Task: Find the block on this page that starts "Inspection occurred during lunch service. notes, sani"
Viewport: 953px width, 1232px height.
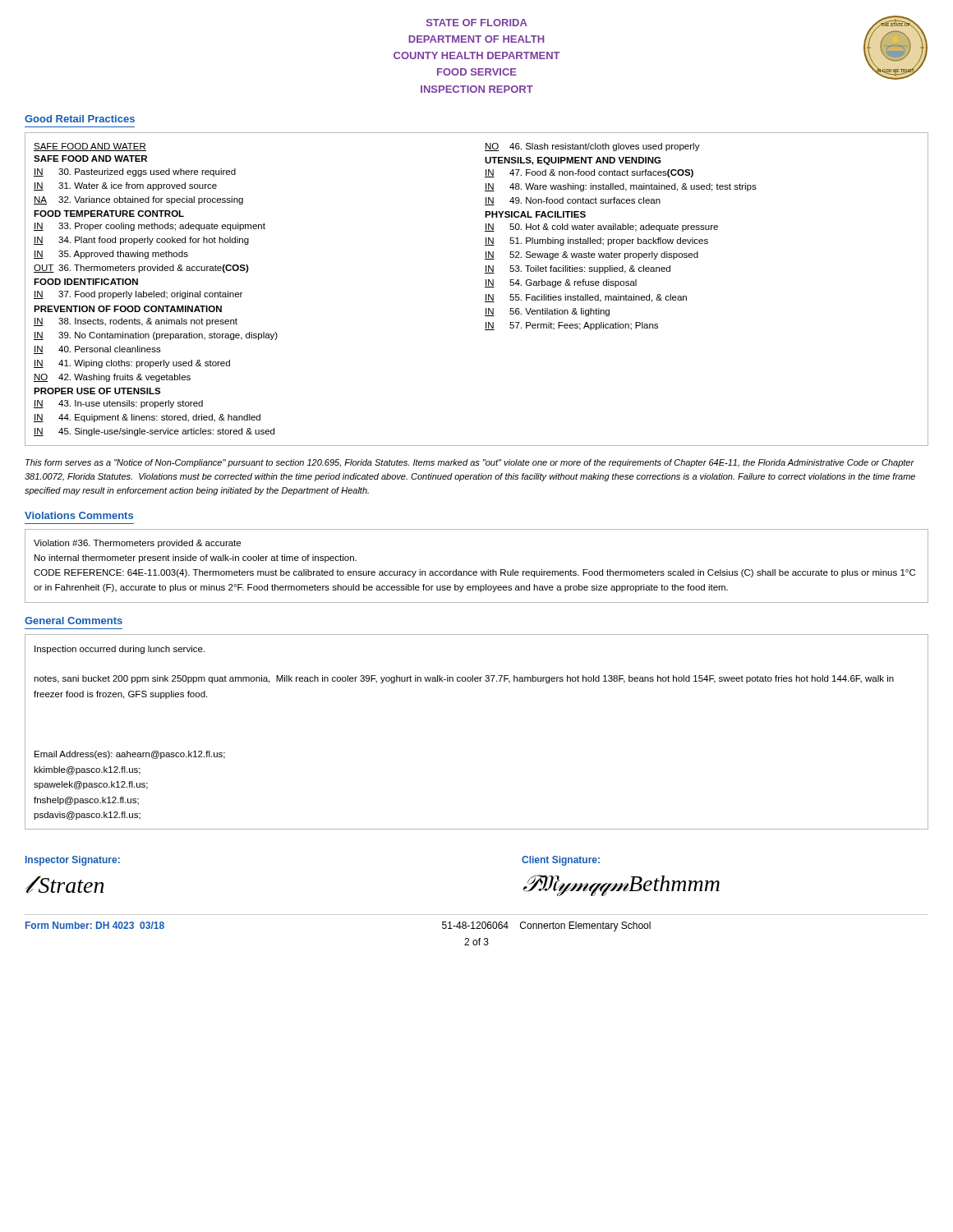Action: (x=120, y=650)
